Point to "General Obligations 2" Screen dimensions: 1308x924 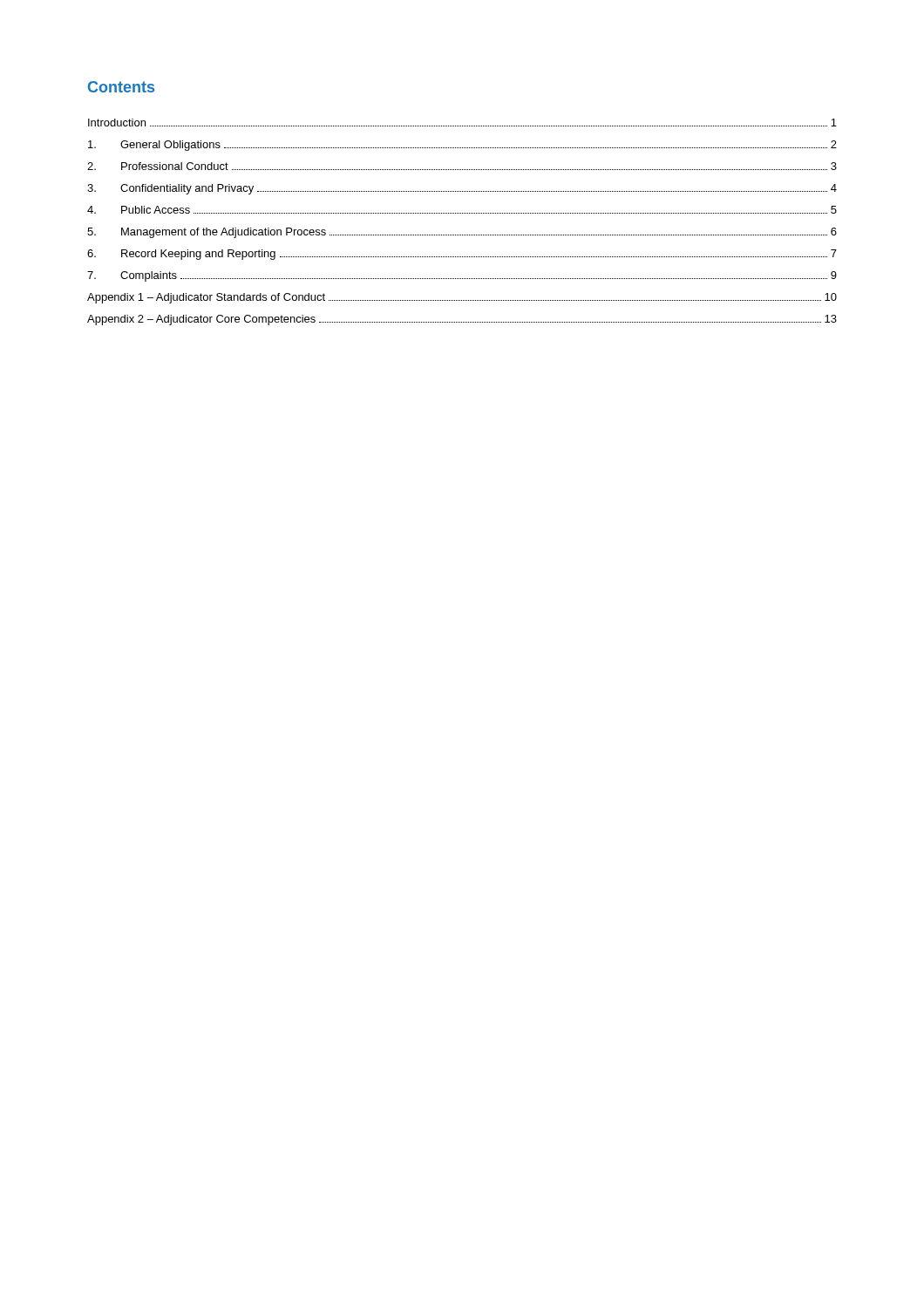coord(462,144)
